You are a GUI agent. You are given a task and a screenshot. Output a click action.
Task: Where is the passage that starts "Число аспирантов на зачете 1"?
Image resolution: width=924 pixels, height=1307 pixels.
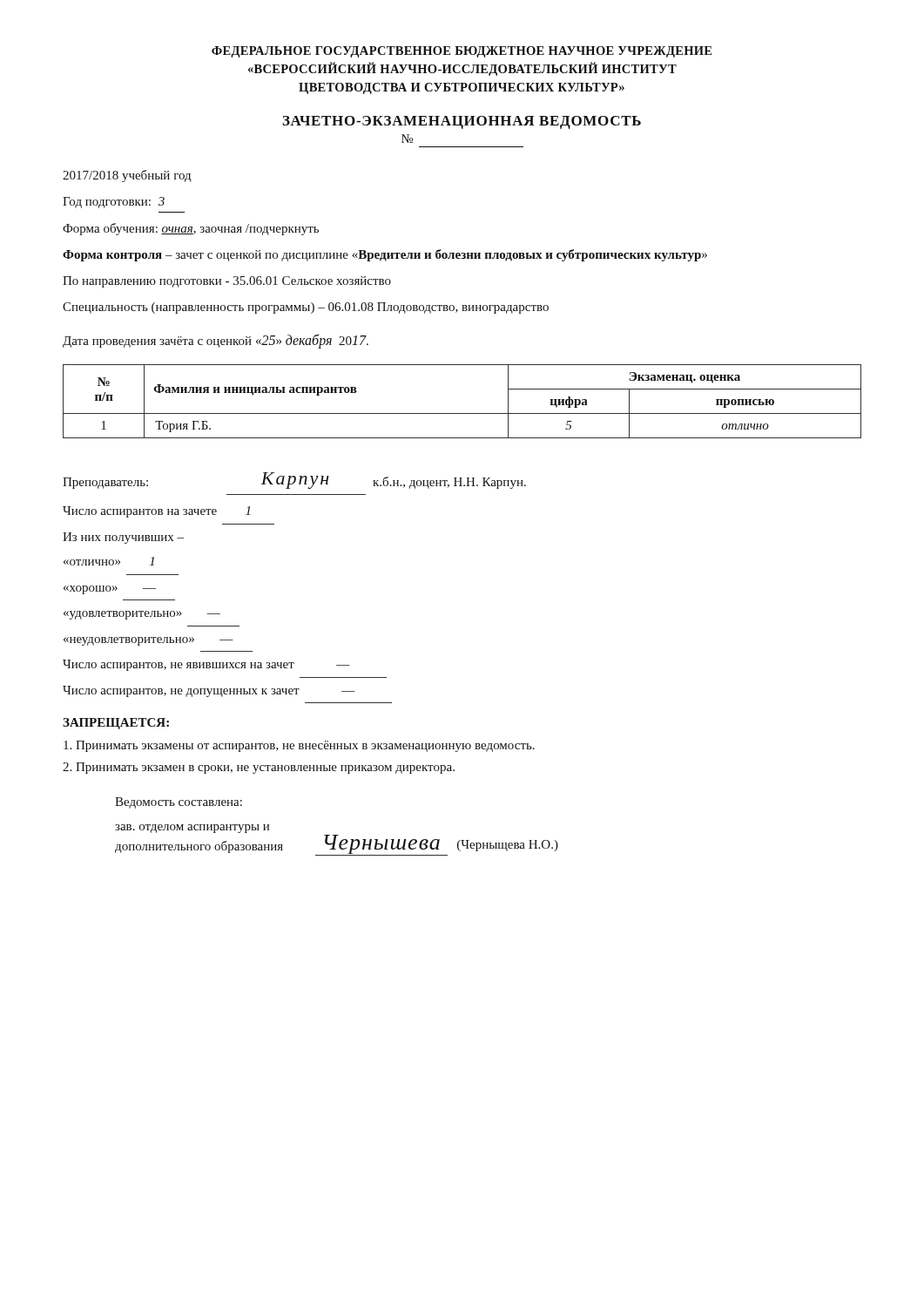[x=156, y=512]
